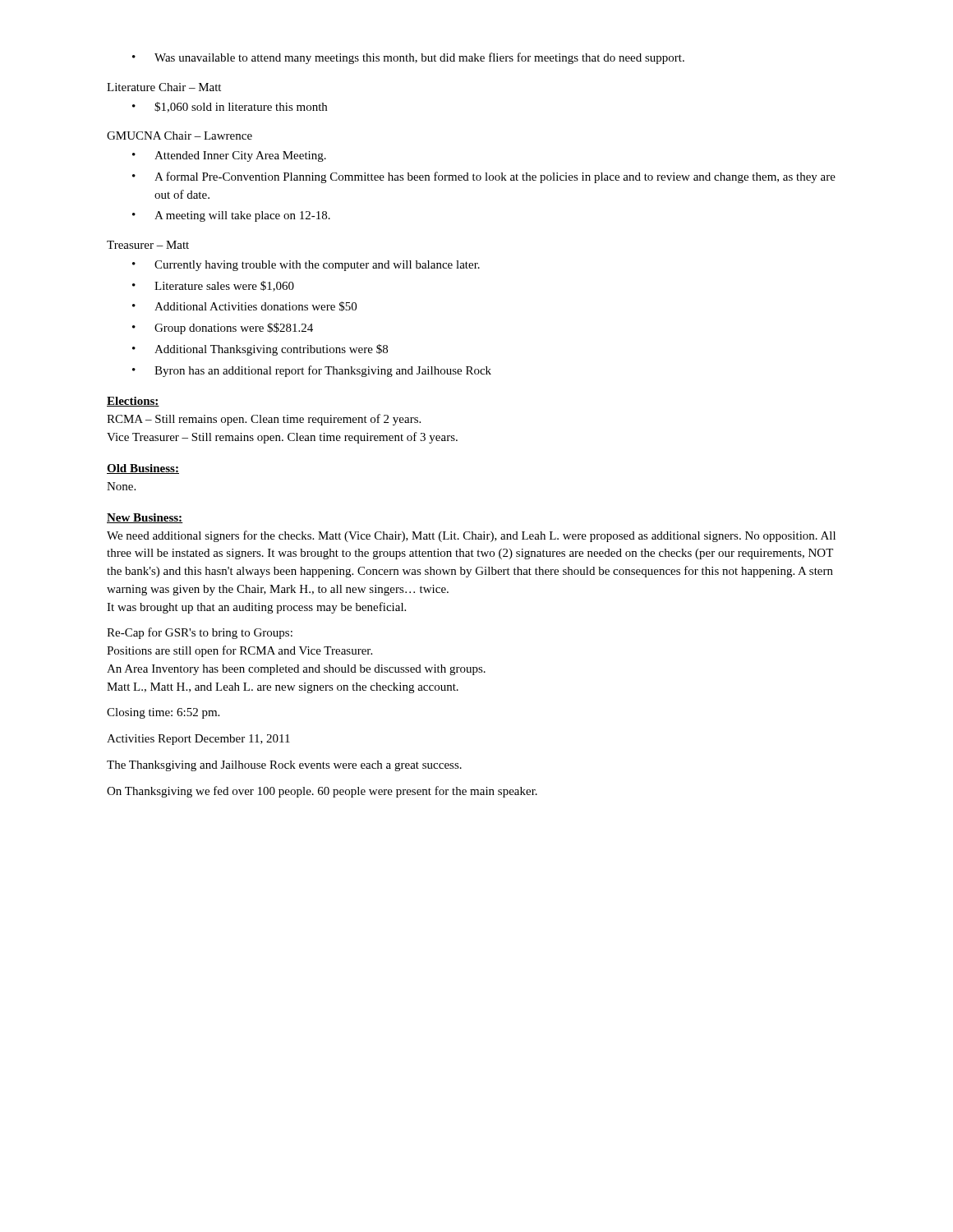Select the text block that reads "The Thanksgiving and"

click(x=284, y=764)
